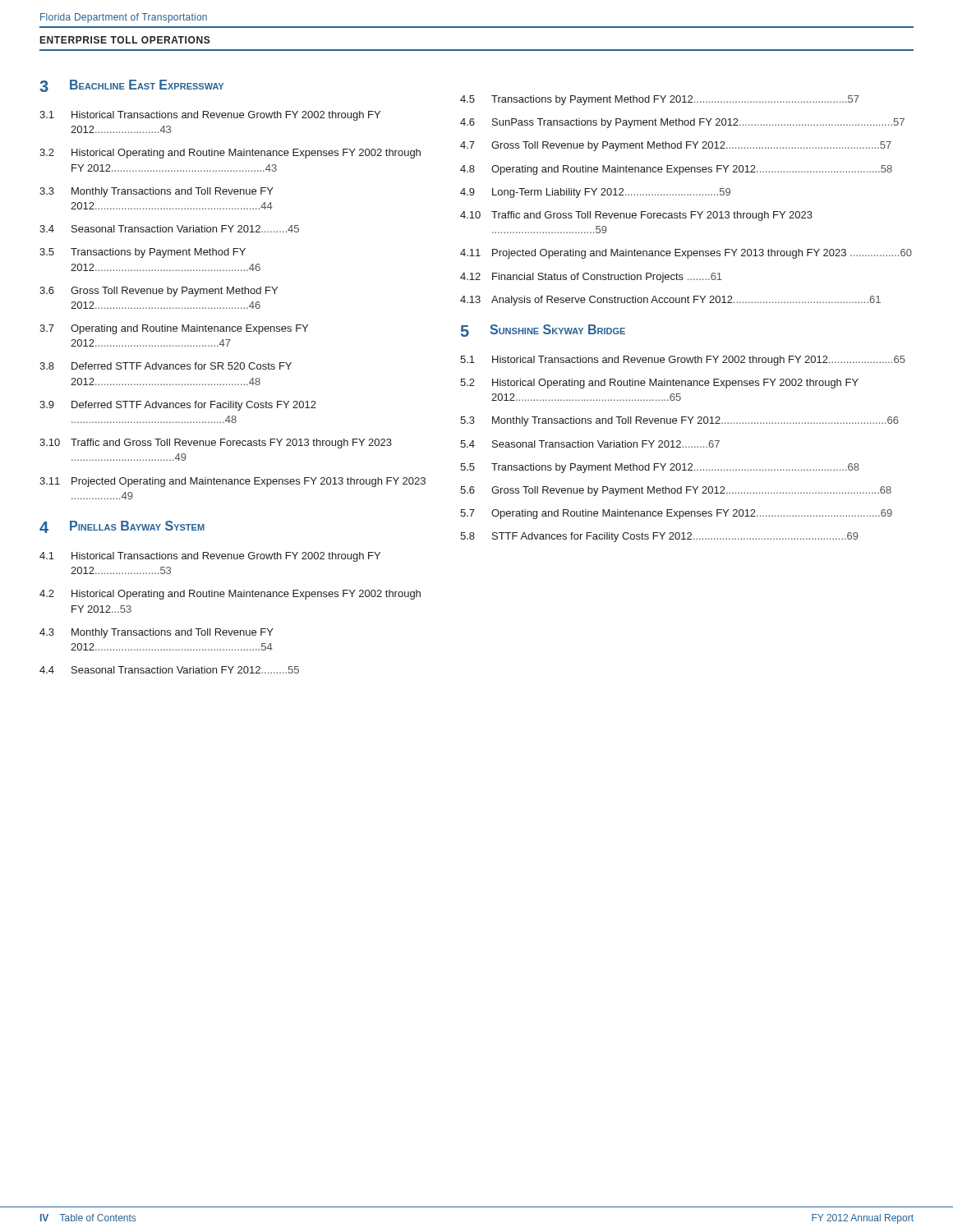
Task: Locate the region starting "3.8 Deferred STTF Advances for SR 520"
Action: [x=237, y=374]
